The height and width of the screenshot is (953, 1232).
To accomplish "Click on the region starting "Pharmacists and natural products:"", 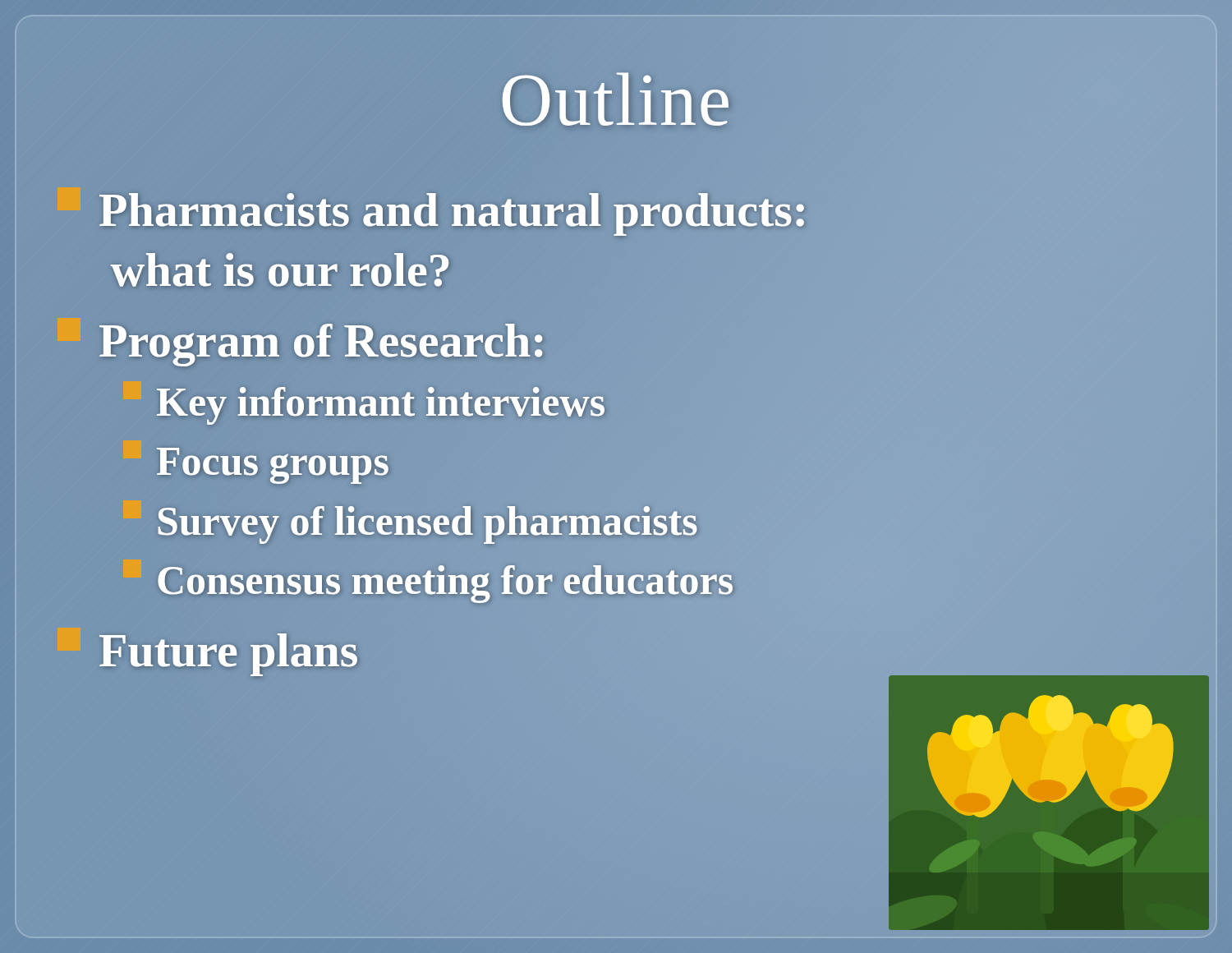I will pos(433,240).
